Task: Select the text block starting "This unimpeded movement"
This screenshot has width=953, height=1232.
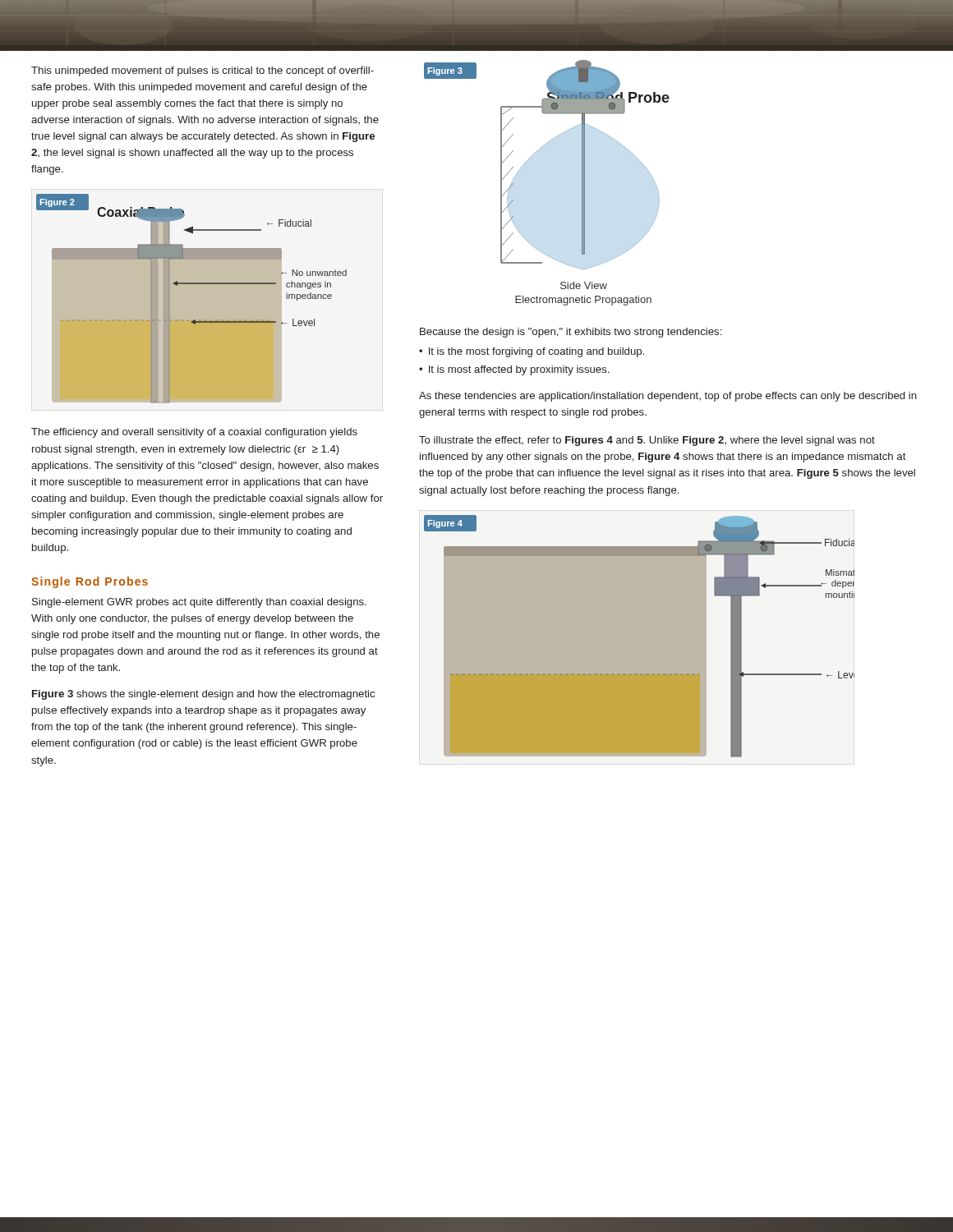Action: pos(208,120)
